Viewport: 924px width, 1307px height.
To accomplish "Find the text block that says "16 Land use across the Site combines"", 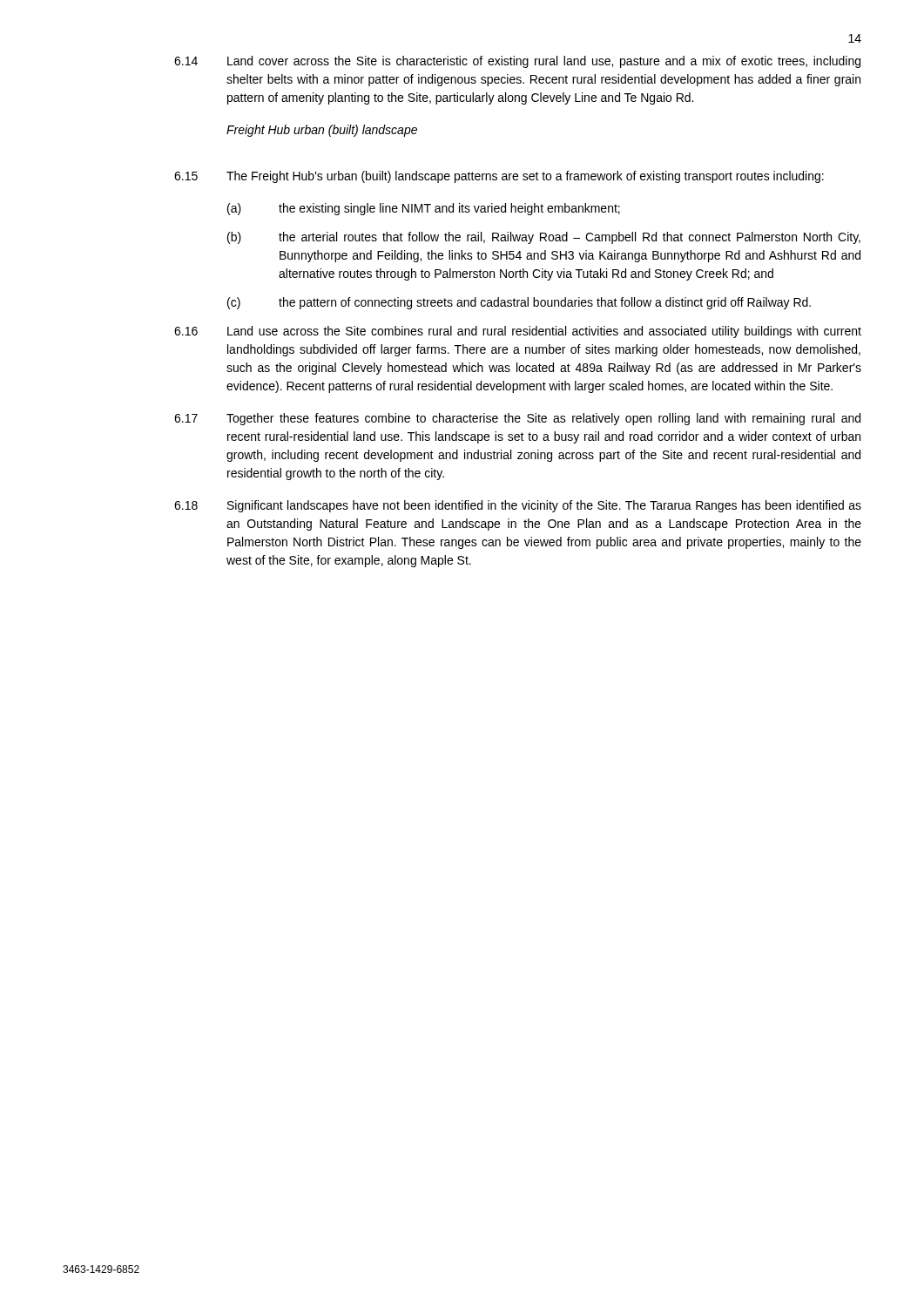I will pyautogui.click(x=518, y=359).
